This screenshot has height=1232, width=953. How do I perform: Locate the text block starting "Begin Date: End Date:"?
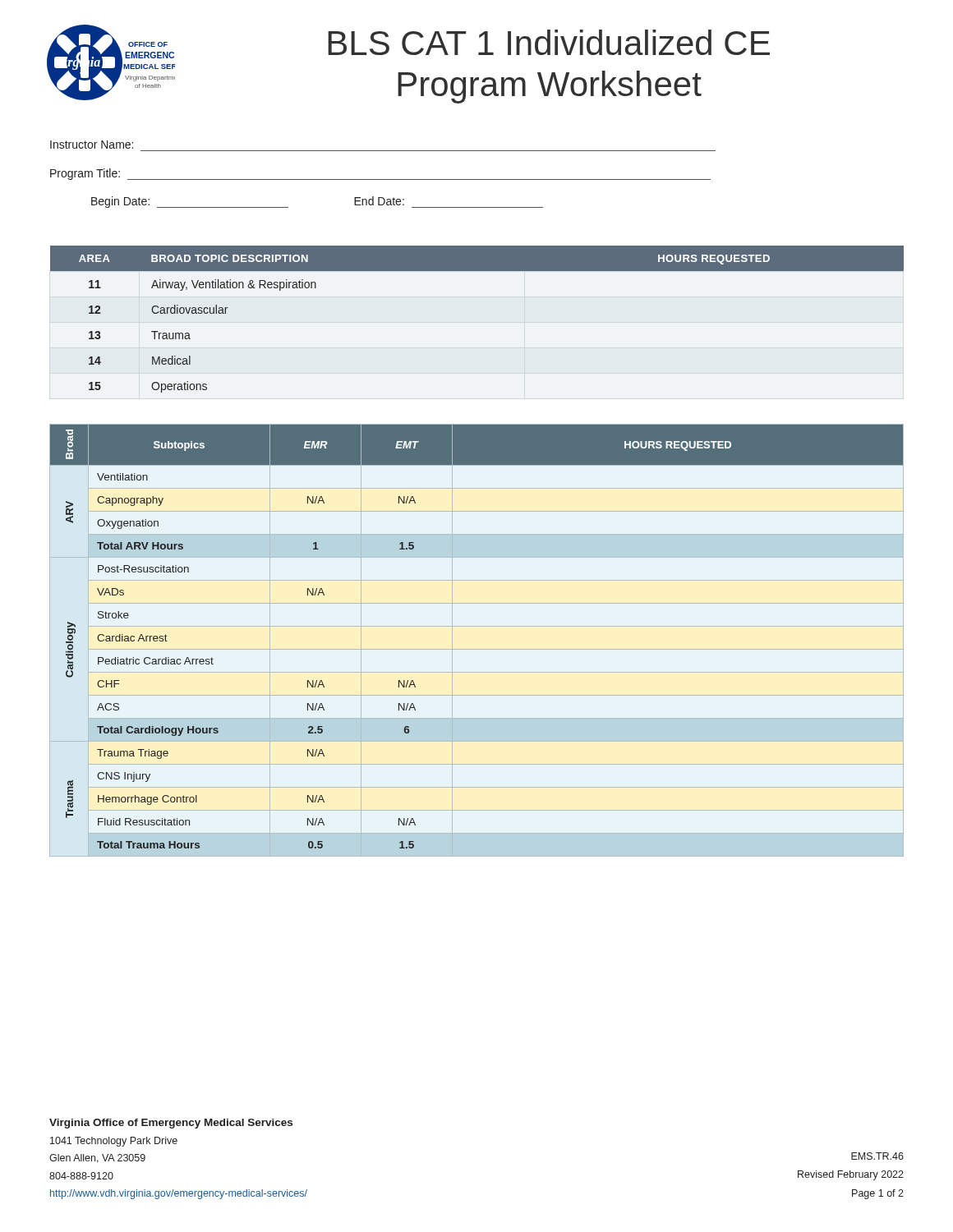[x=118, y=202]
